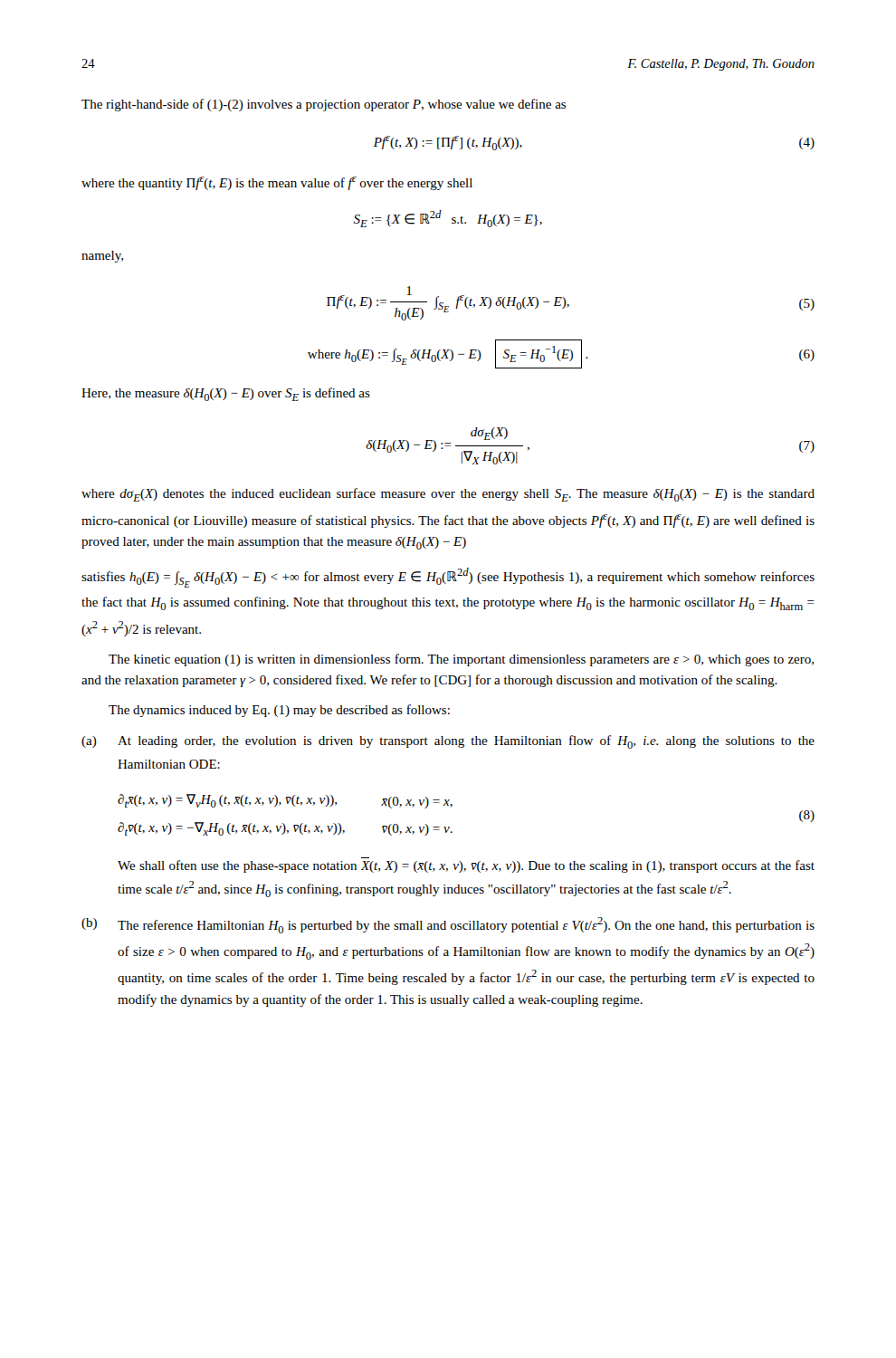The width and height of the screenshot is (896, 1358).
Task: Find the formula that says "(5) Πfε(t, E)"
Action: coord(570,303)
